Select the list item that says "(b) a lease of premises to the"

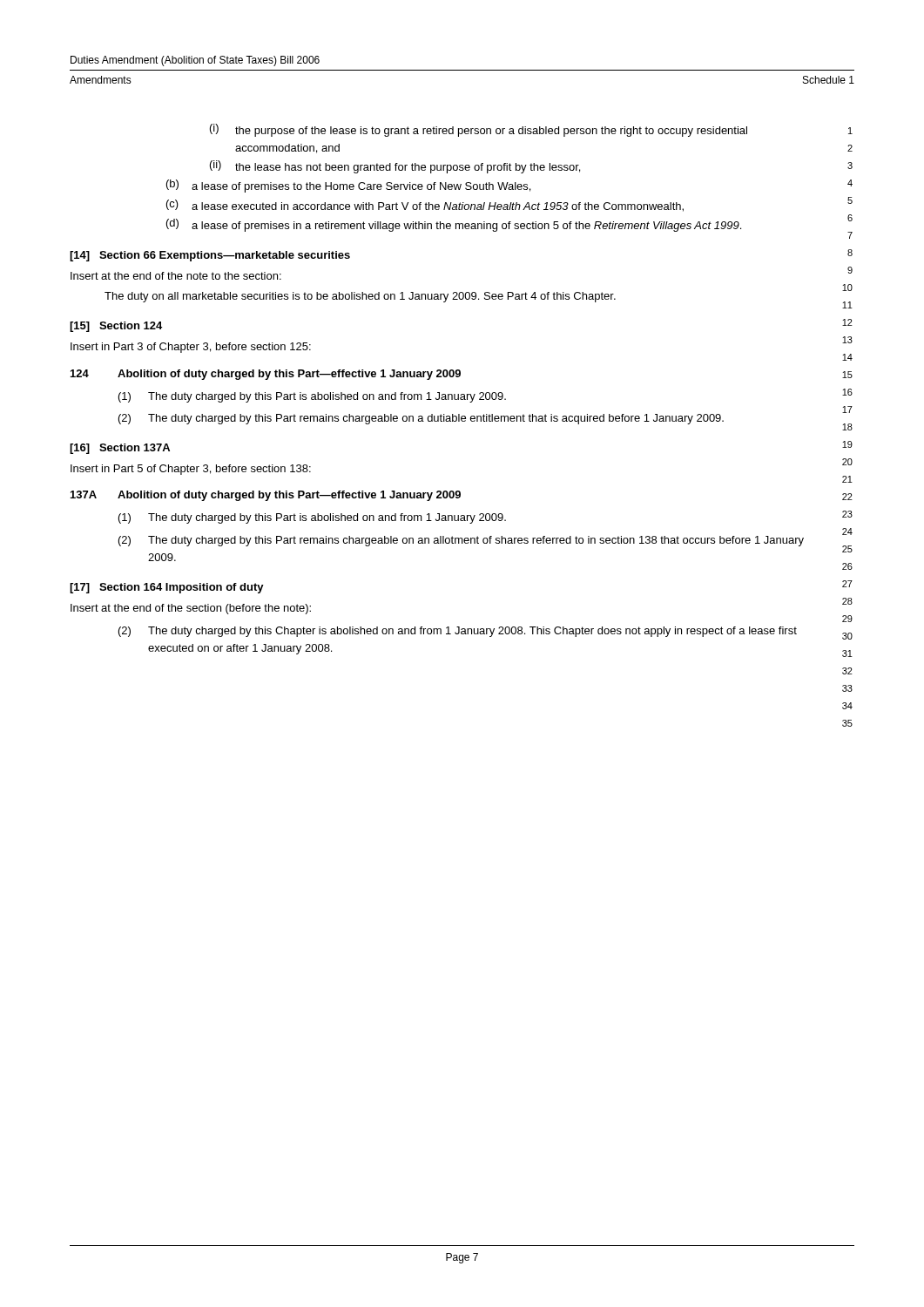(x=445, y=187)
